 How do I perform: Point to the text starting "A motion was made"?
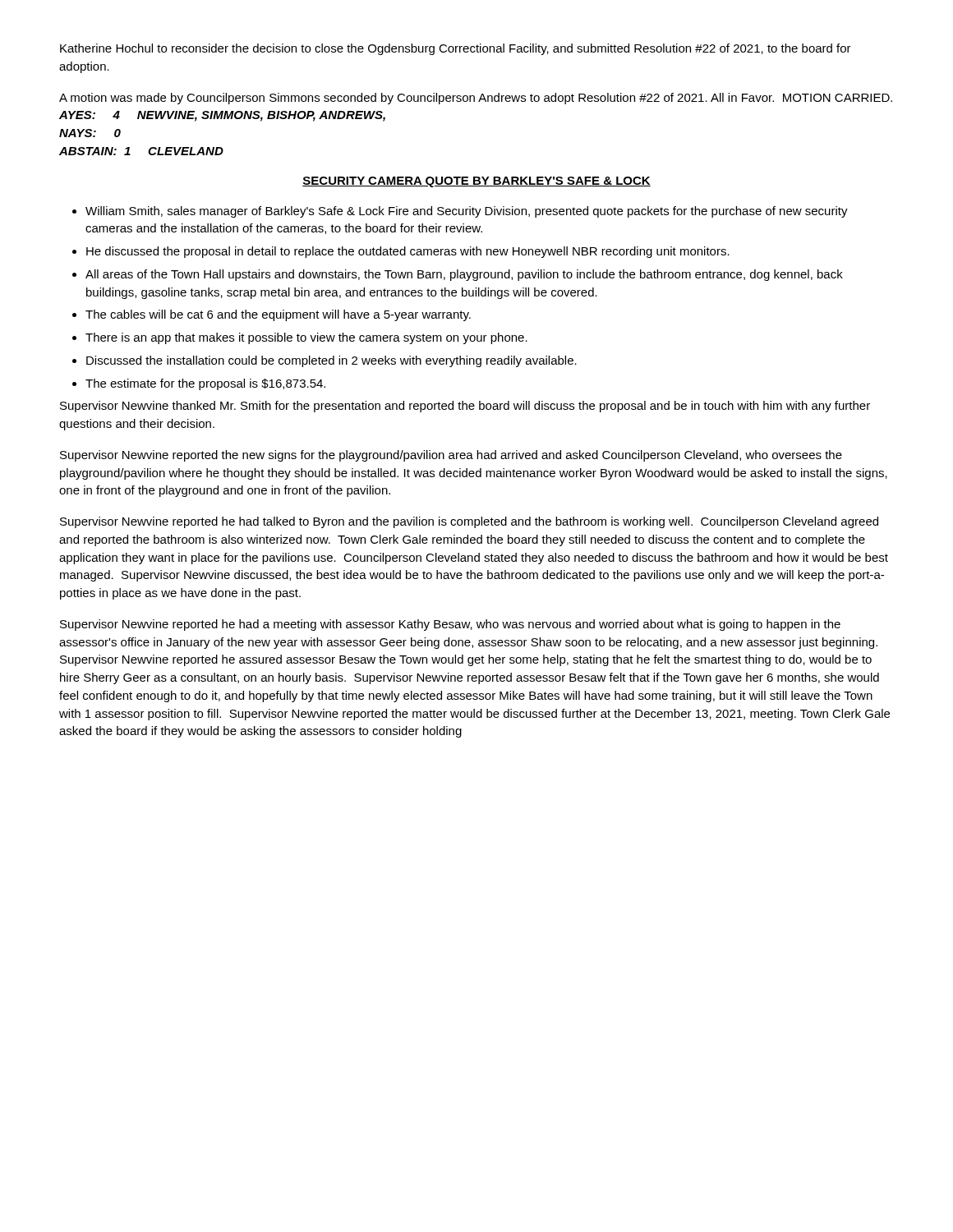pos(476,99)
